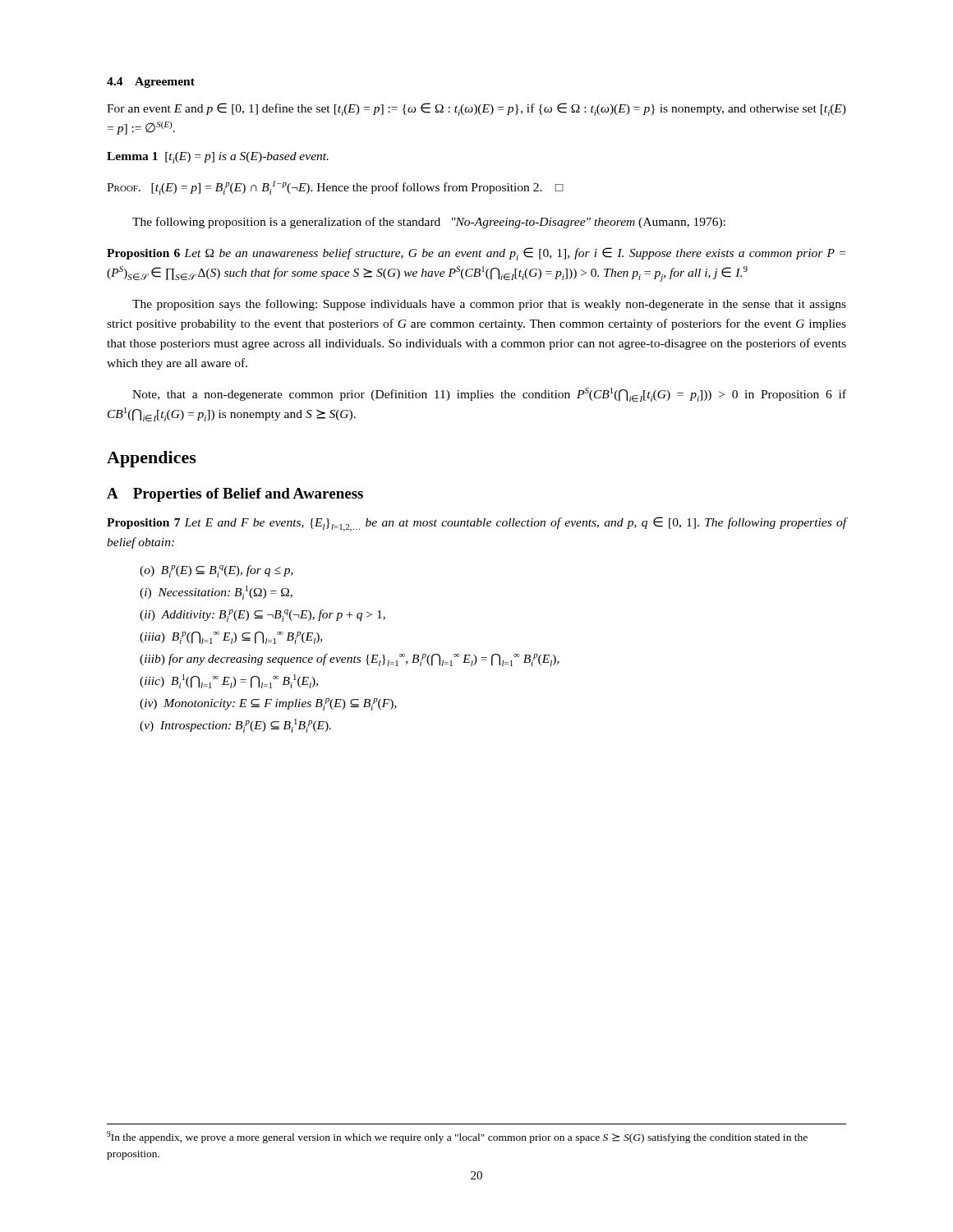The width and height of the screenshot is (953, 1232).
Task: Find the region starting "For an event"
Action: tap(476, 118)
